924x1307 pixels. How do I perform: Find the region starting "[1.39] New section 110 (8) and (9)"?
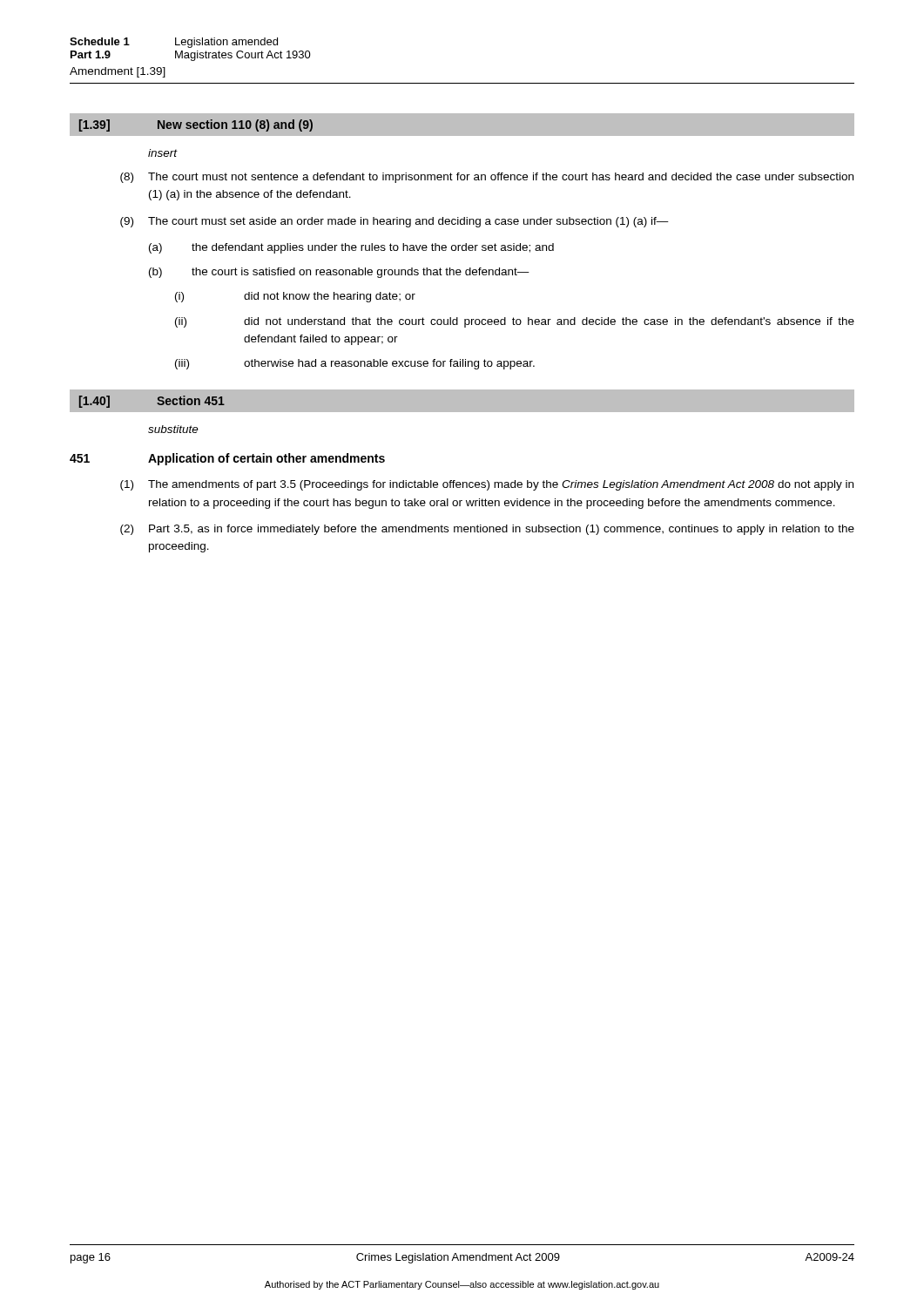[x=196, y=125]
